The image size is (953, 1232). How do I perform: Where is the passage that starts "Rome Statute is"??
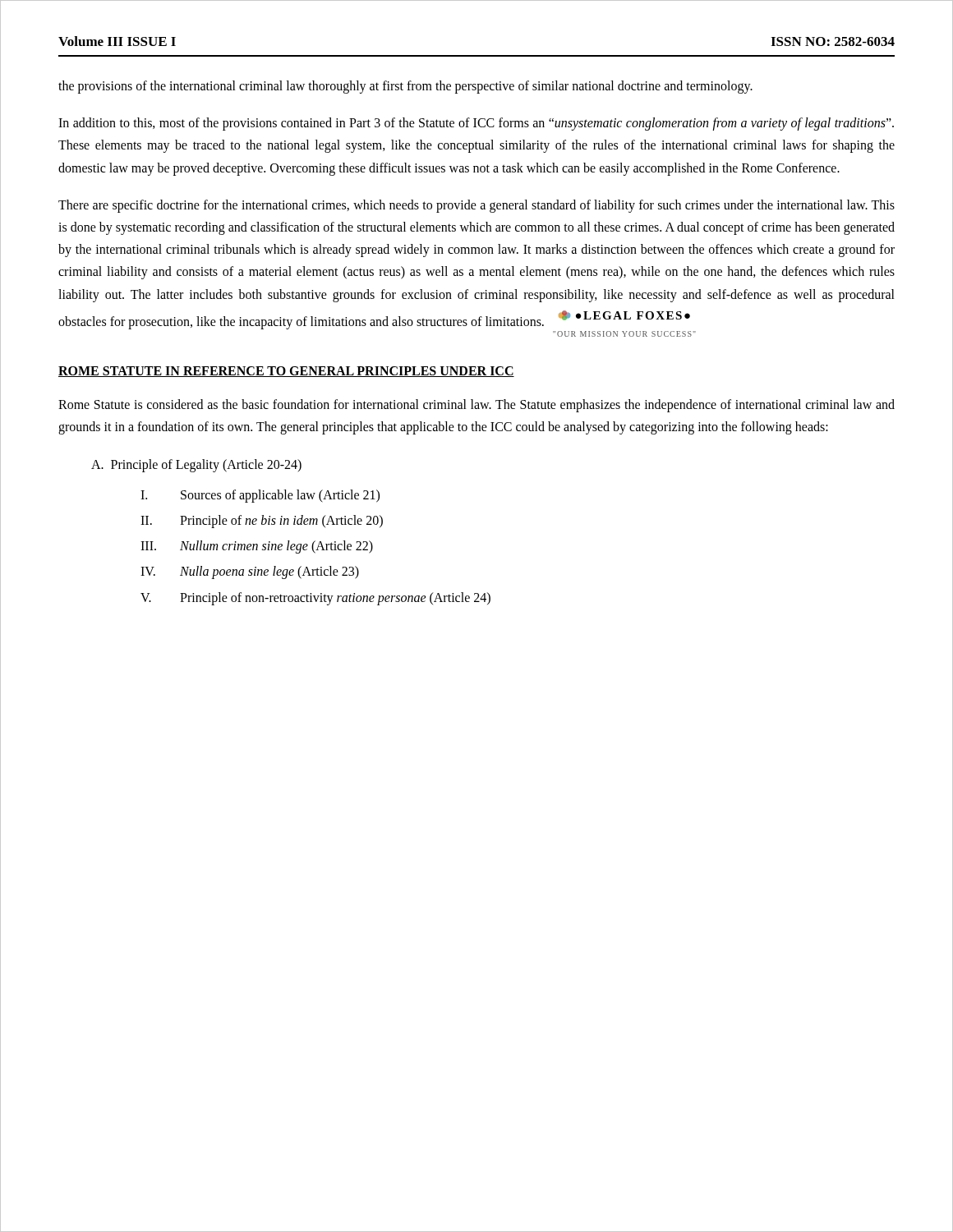coord(476,416)
